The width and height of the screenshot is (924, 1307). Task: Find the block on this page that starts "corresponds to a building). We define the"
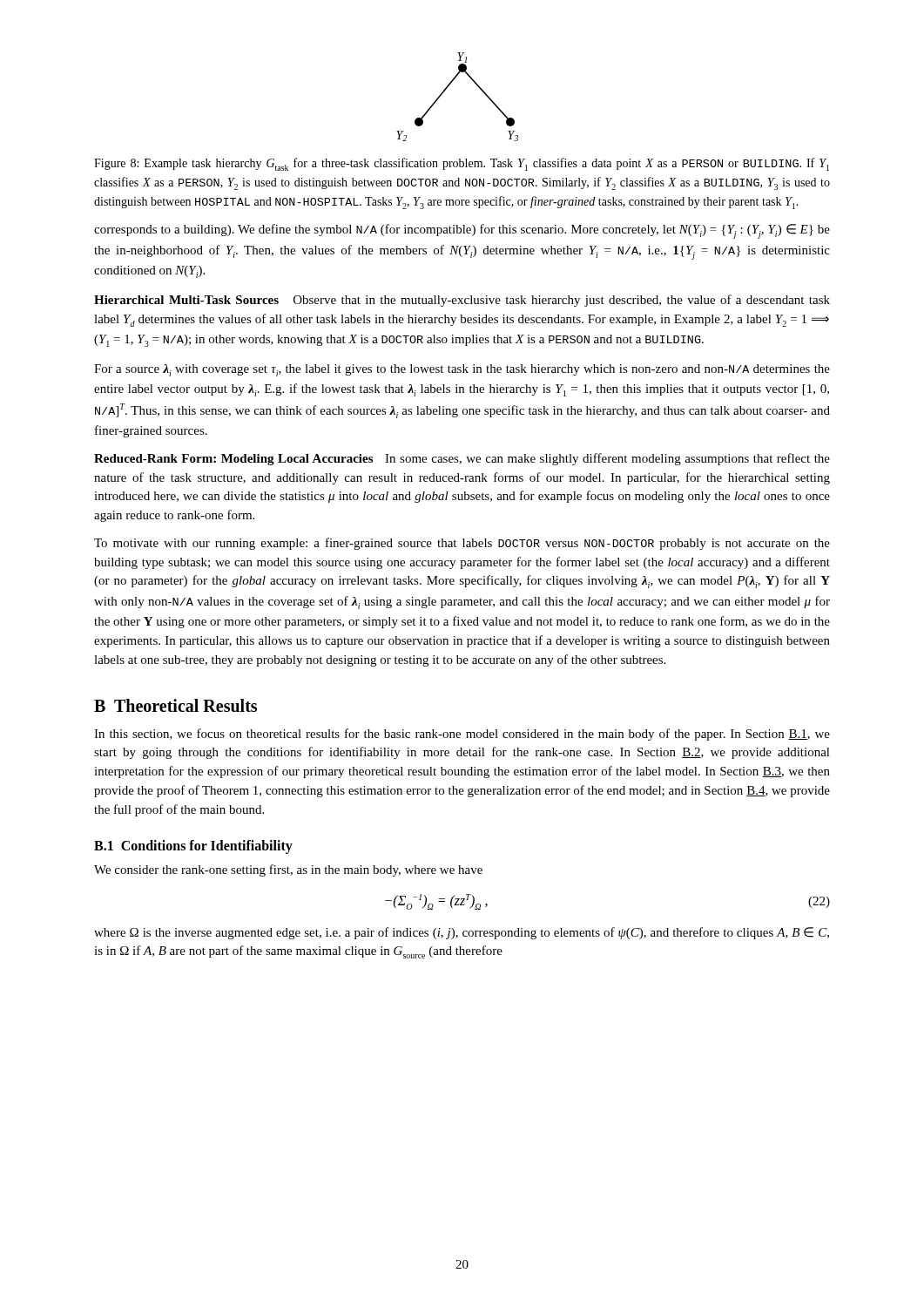pyautogui.click(x=462, y=251)
